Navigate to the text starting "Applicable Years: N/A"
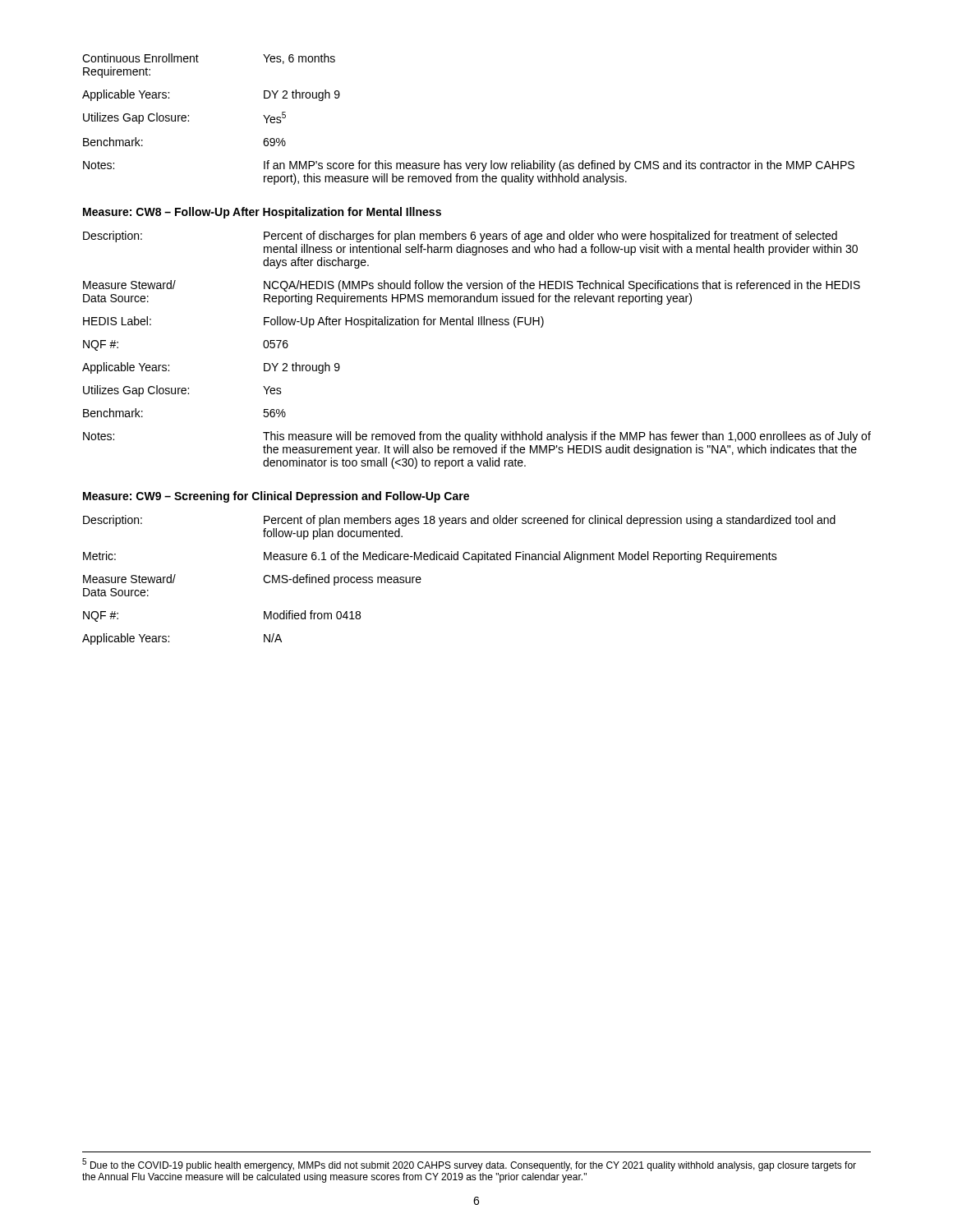Screen dimensions: 1232x953 127,639
